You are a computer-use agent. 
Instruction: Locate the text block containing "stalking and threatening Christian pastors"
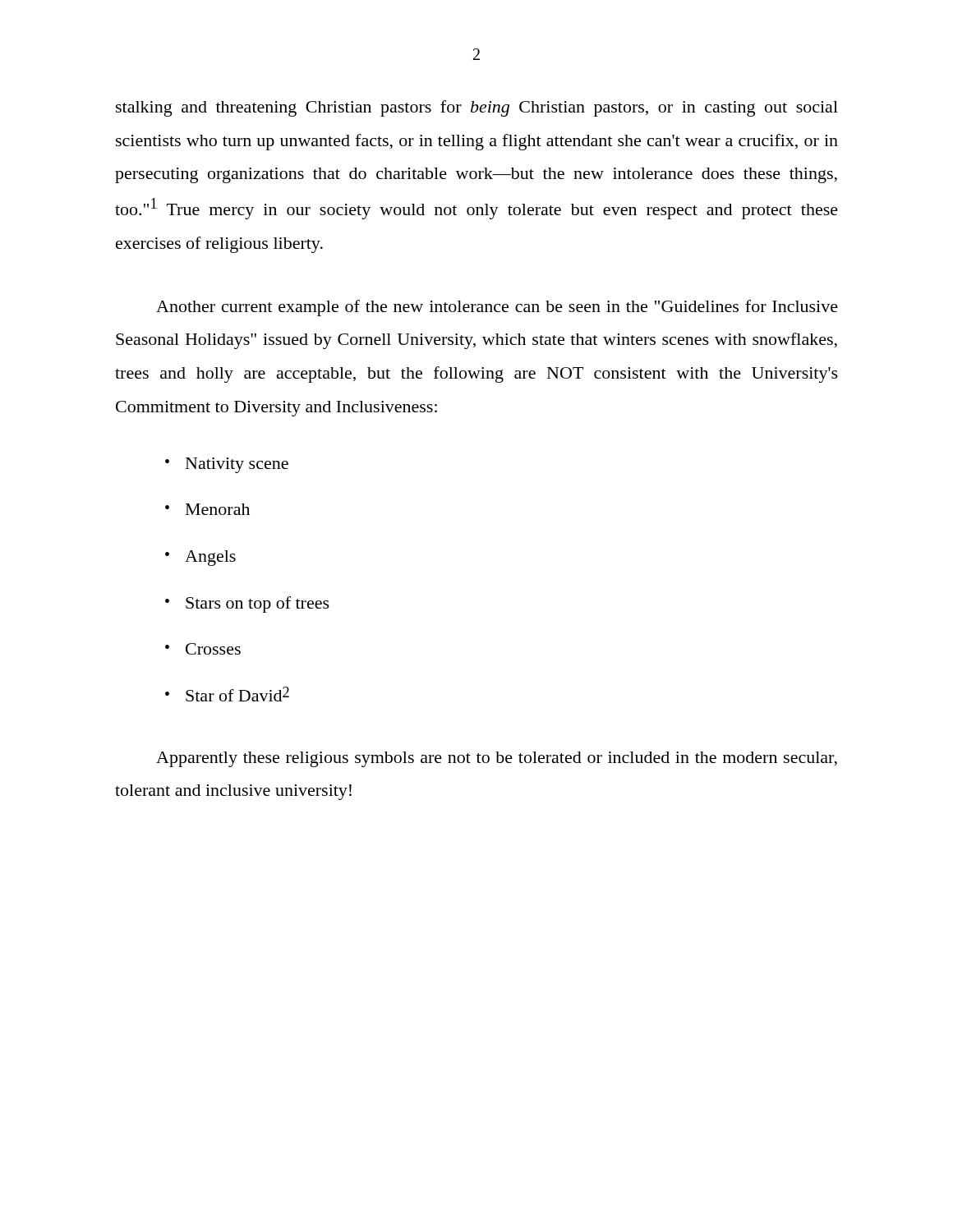pyautogui.click(x=476, y=175)
